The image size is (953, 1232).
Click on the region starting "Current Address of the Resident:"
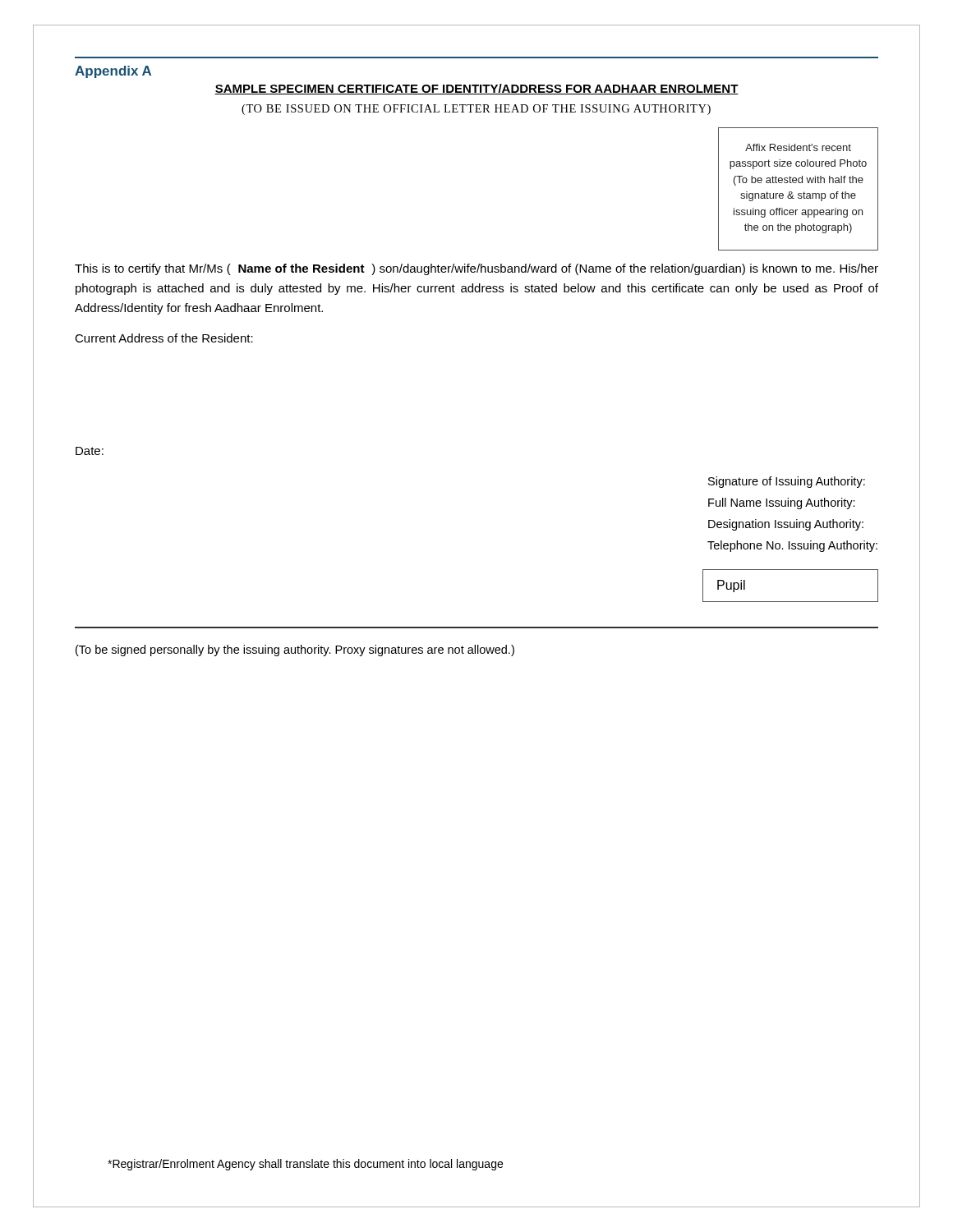pos(164,338)
